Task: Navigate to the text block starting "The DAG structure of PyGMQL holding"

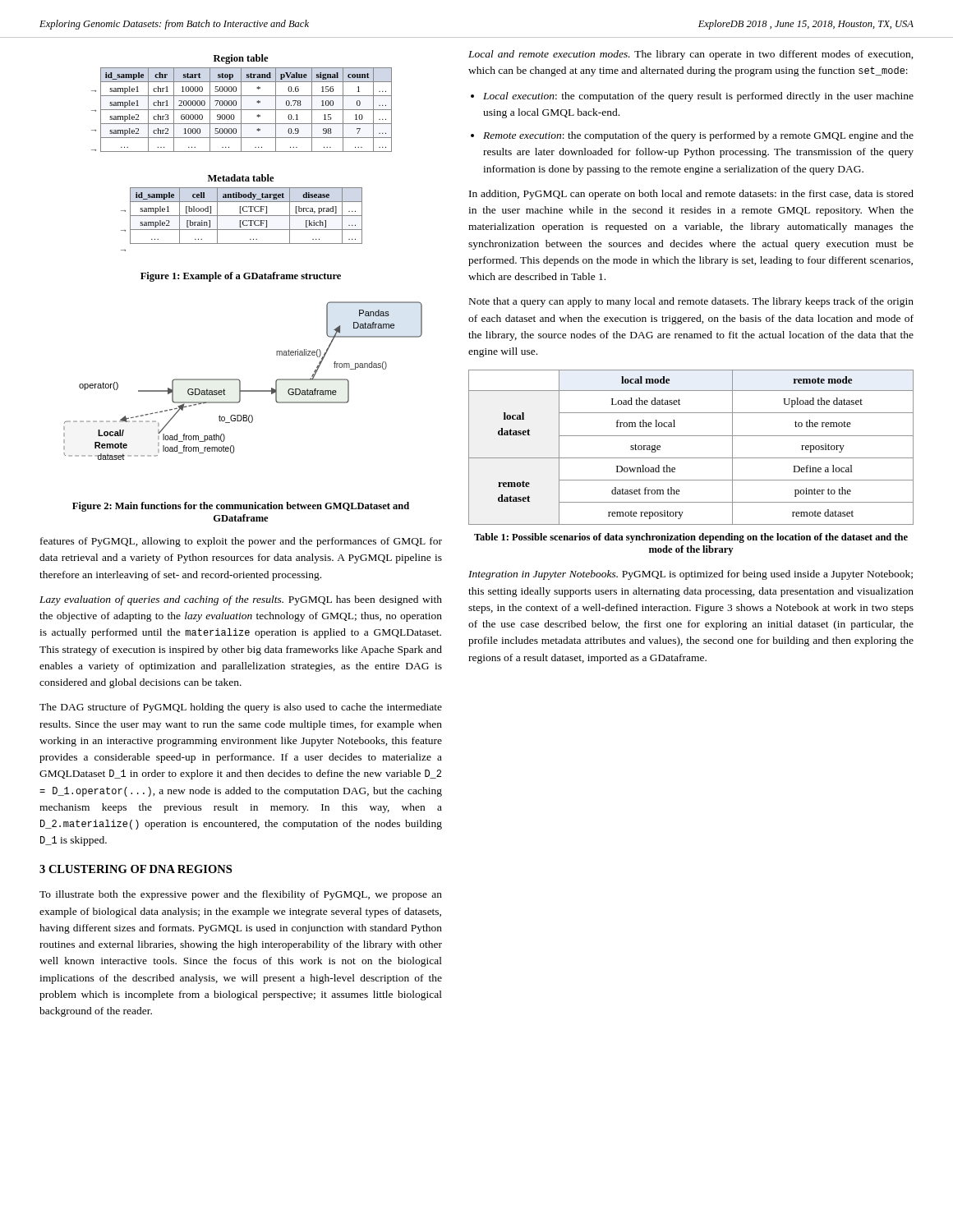Action: coord(241,774)
